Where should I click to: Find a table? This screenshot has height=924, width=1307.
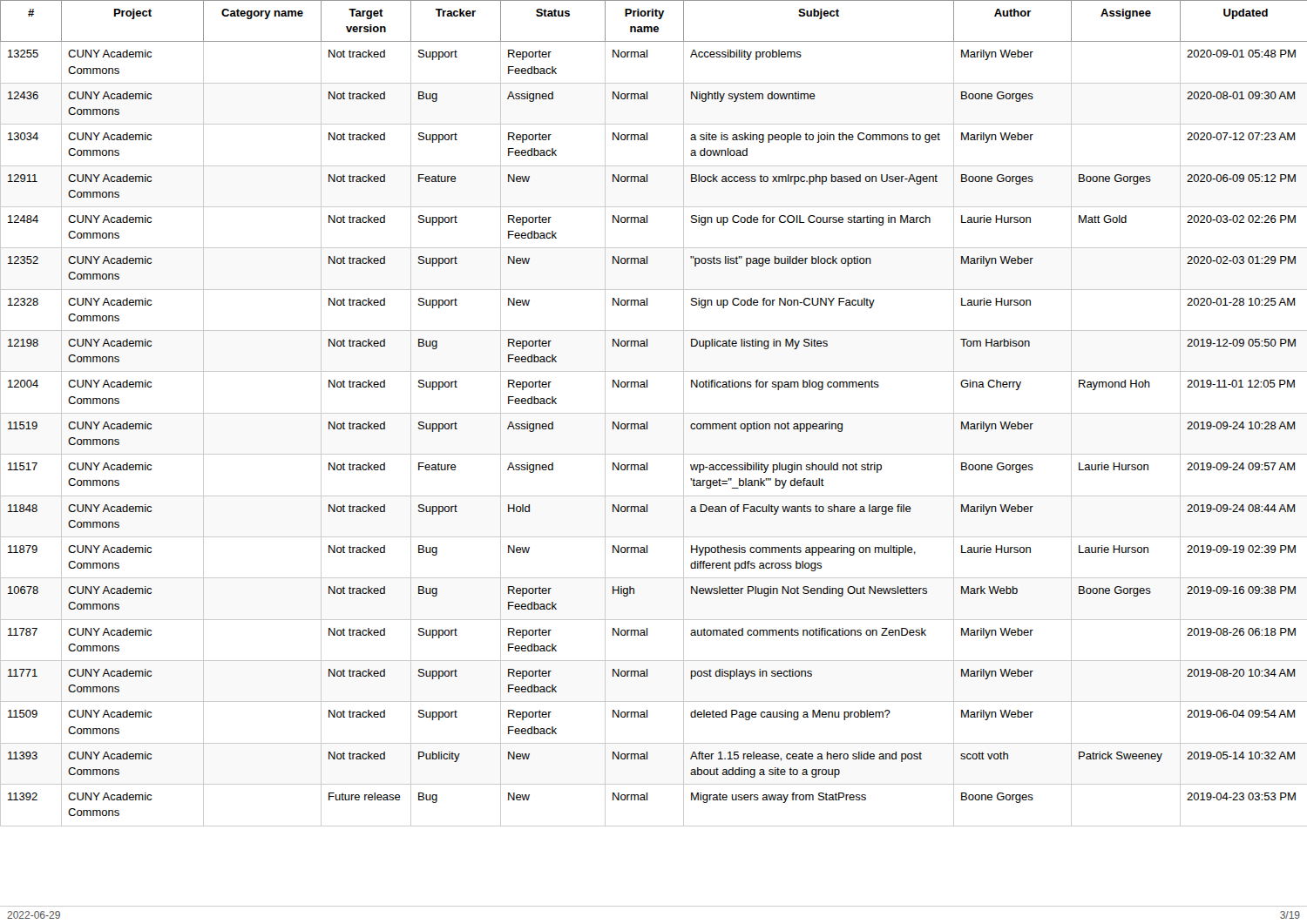click(x=654, y=413)
